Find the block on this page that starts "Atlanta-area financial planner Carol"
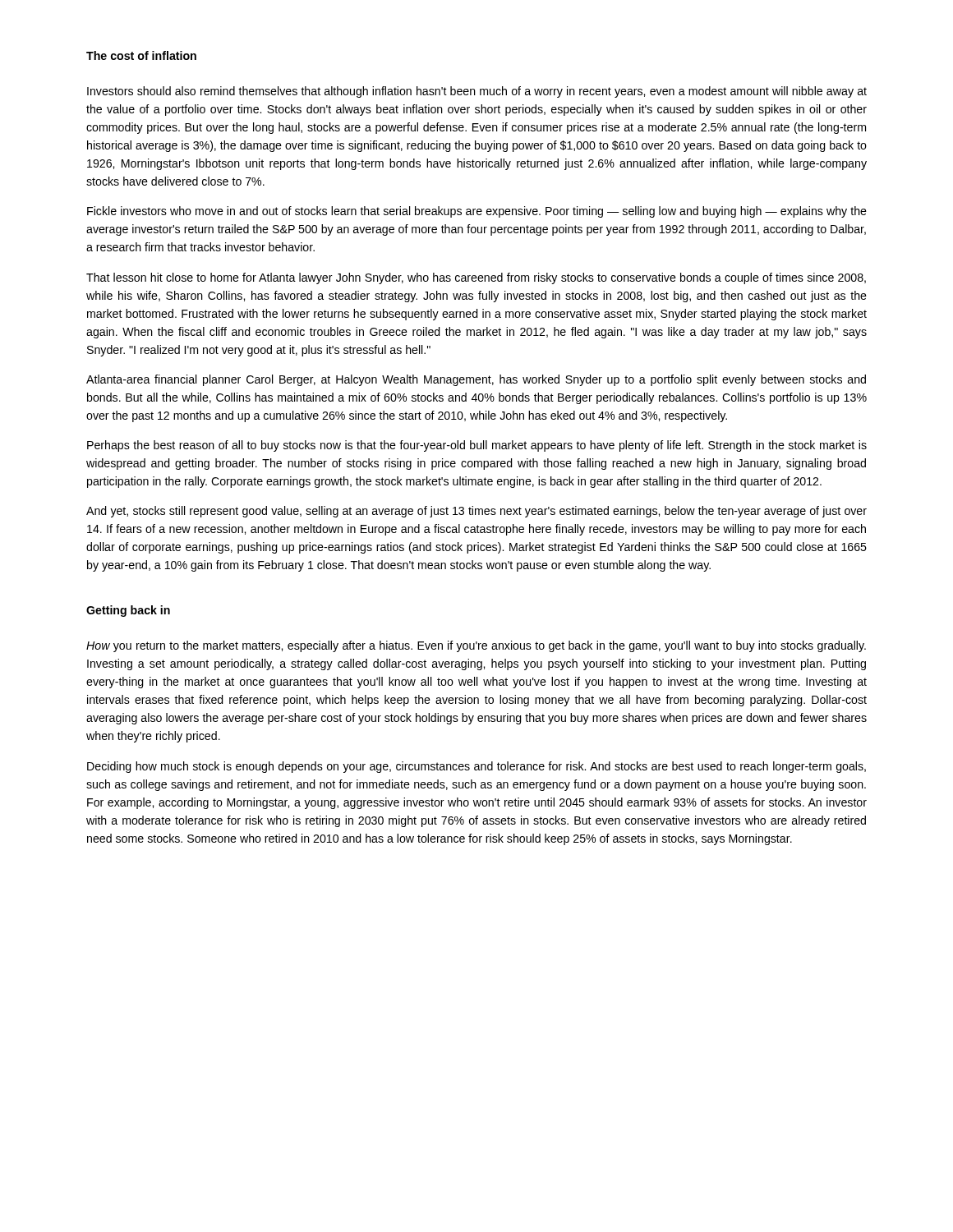 coord(476,397)
